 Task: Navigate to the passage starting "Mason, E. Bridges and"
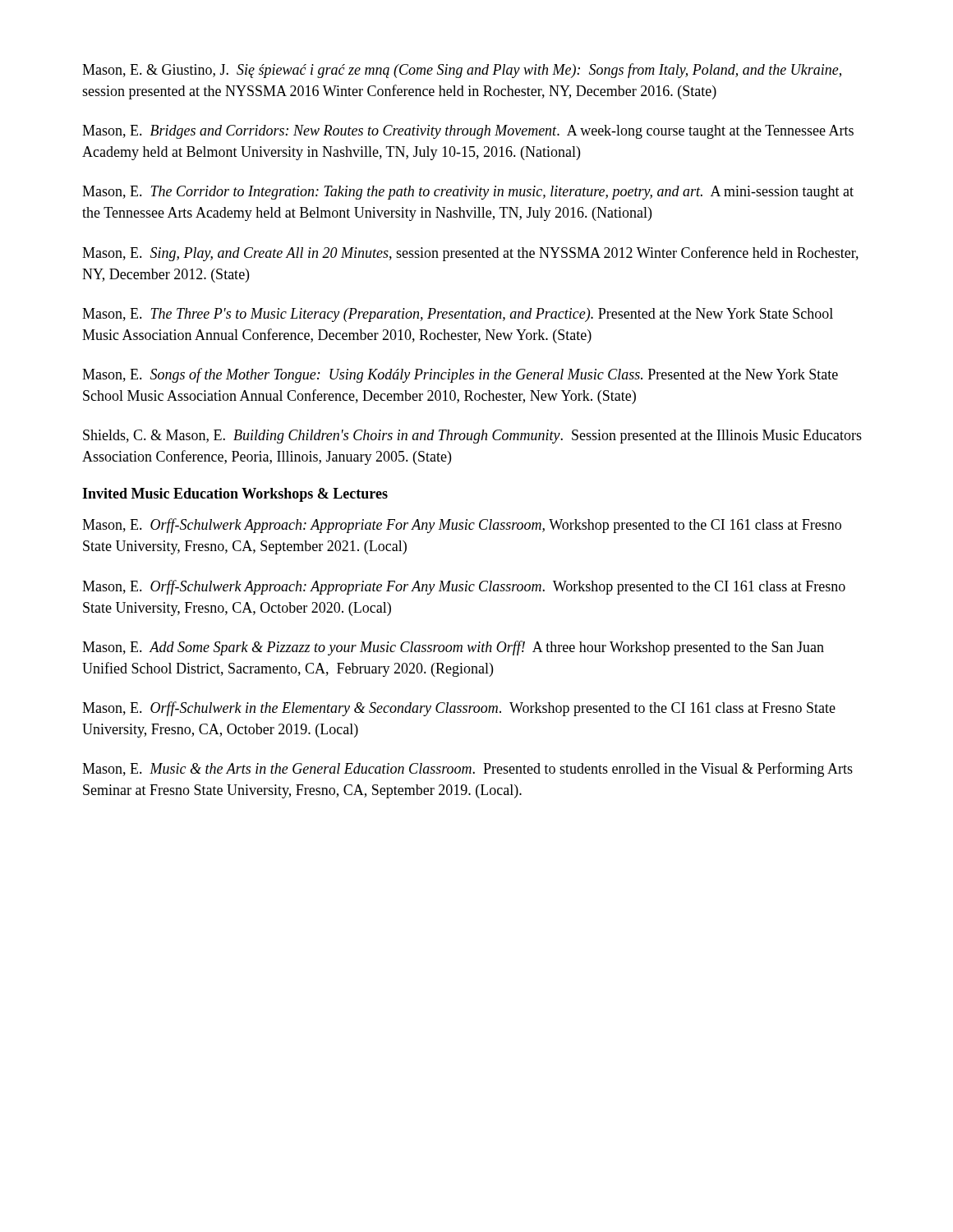click(468, 141)
